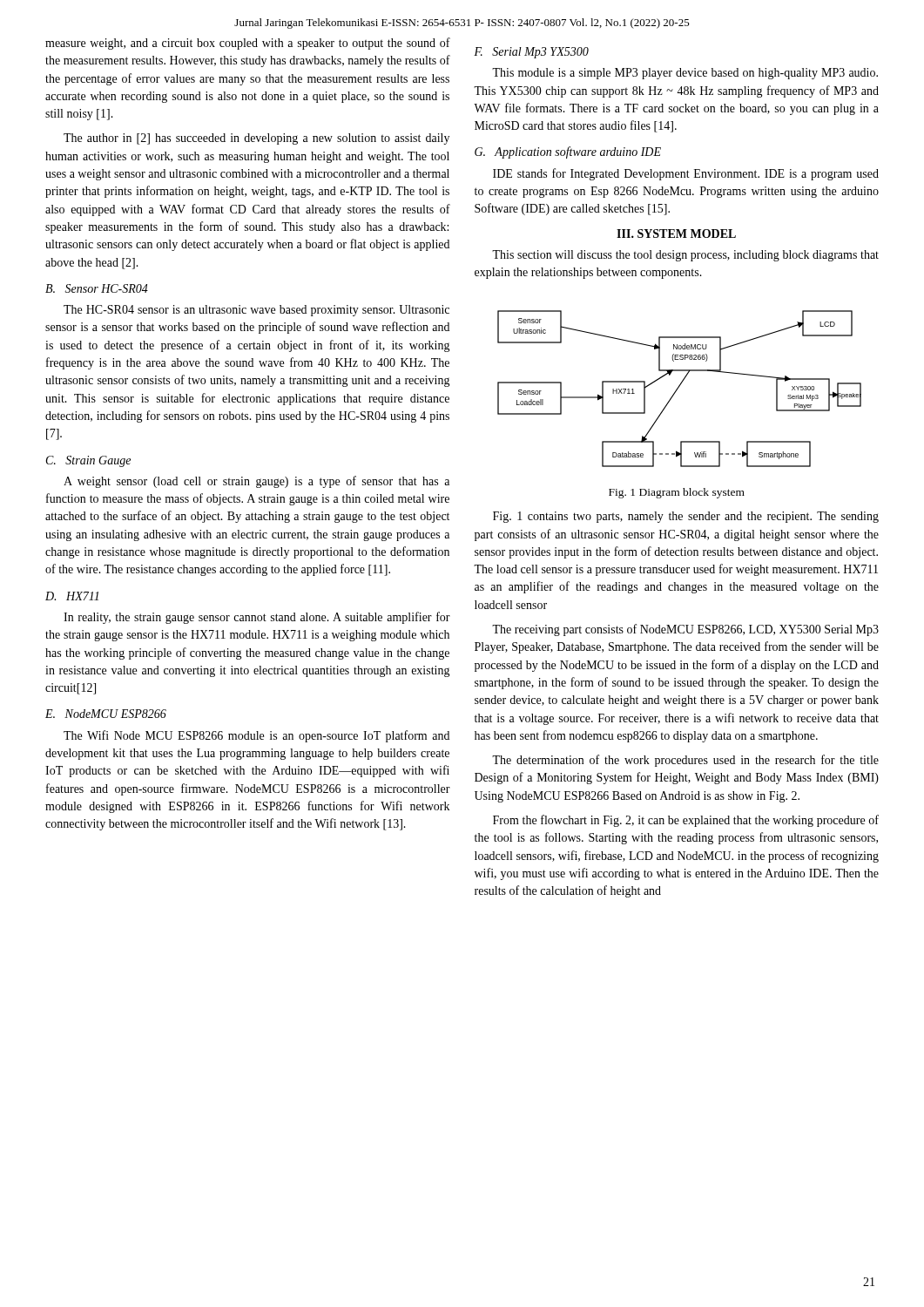Select the text starting "E. NodeMCU ESP8266"
Viewport: 924px width, 1307px height.
[106, 714]
